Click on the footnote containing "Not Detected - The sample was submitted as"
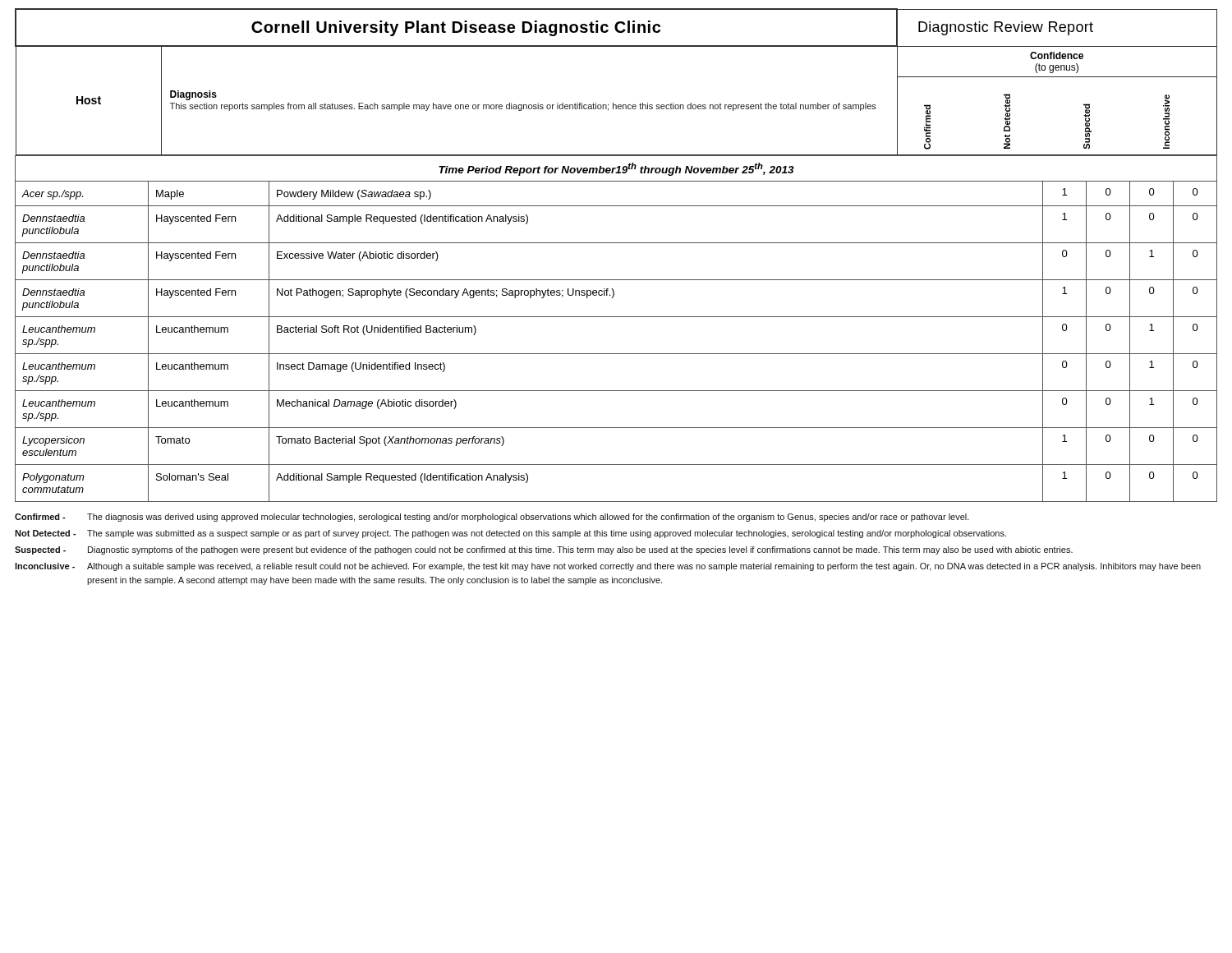This screenshot has width=1232, height=953. click(x=616, y=534)
